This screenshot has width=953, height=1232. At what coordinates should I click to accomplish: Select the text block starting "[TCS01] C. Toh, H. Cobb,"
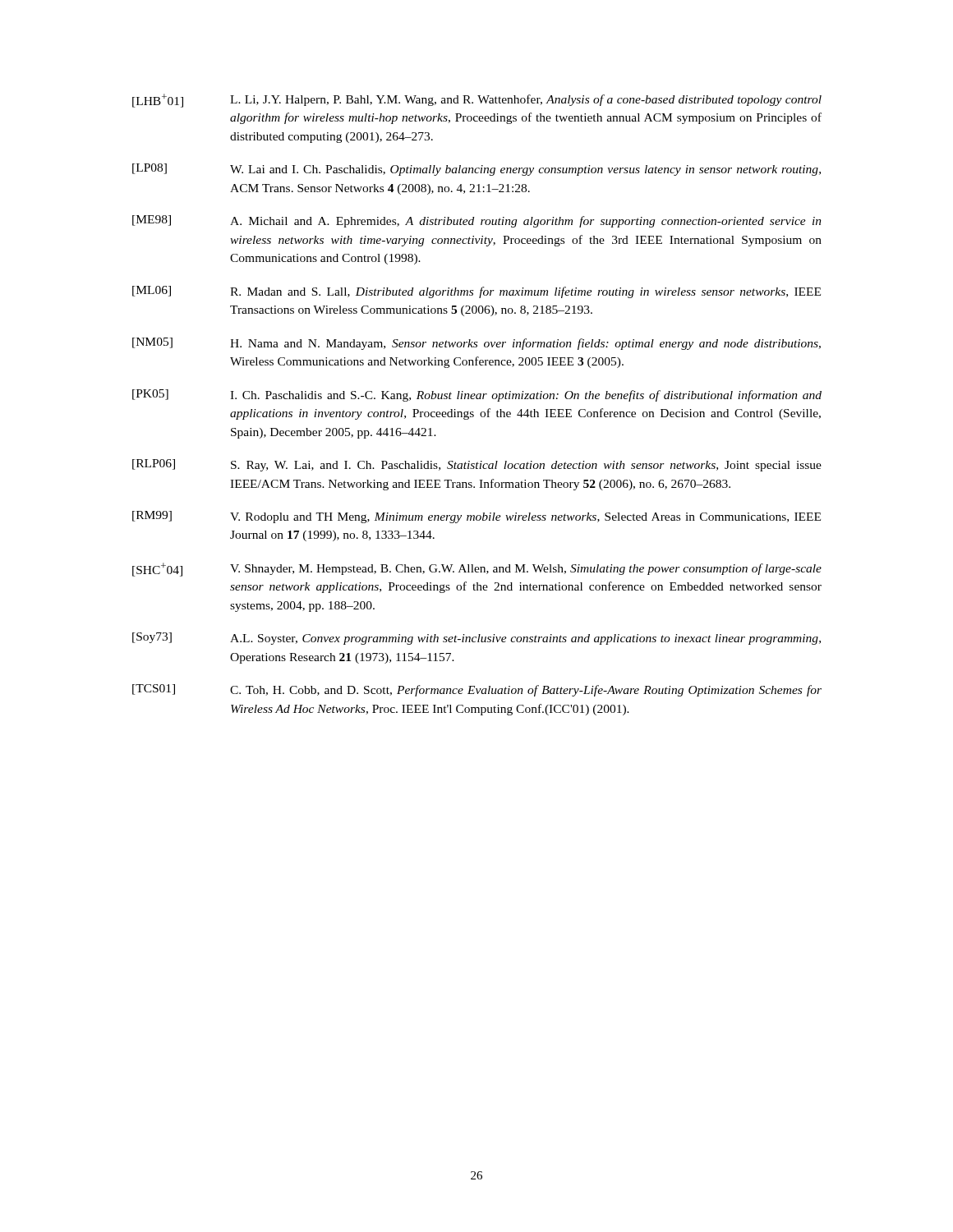[476, 707]
